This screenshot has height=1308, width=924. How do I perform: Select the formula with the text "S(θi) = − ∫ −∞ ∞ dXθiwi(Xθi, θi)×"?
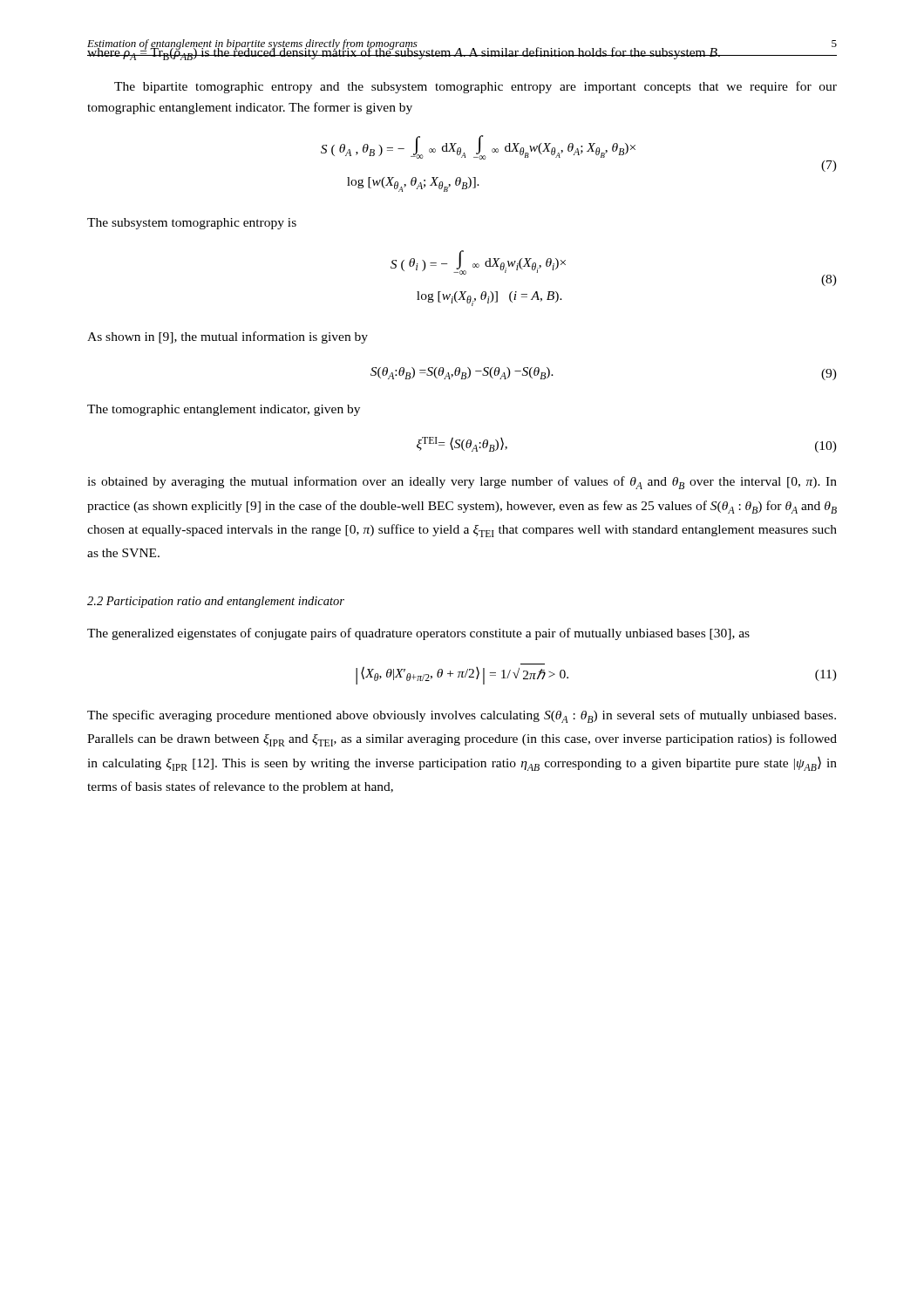point(462,279)
